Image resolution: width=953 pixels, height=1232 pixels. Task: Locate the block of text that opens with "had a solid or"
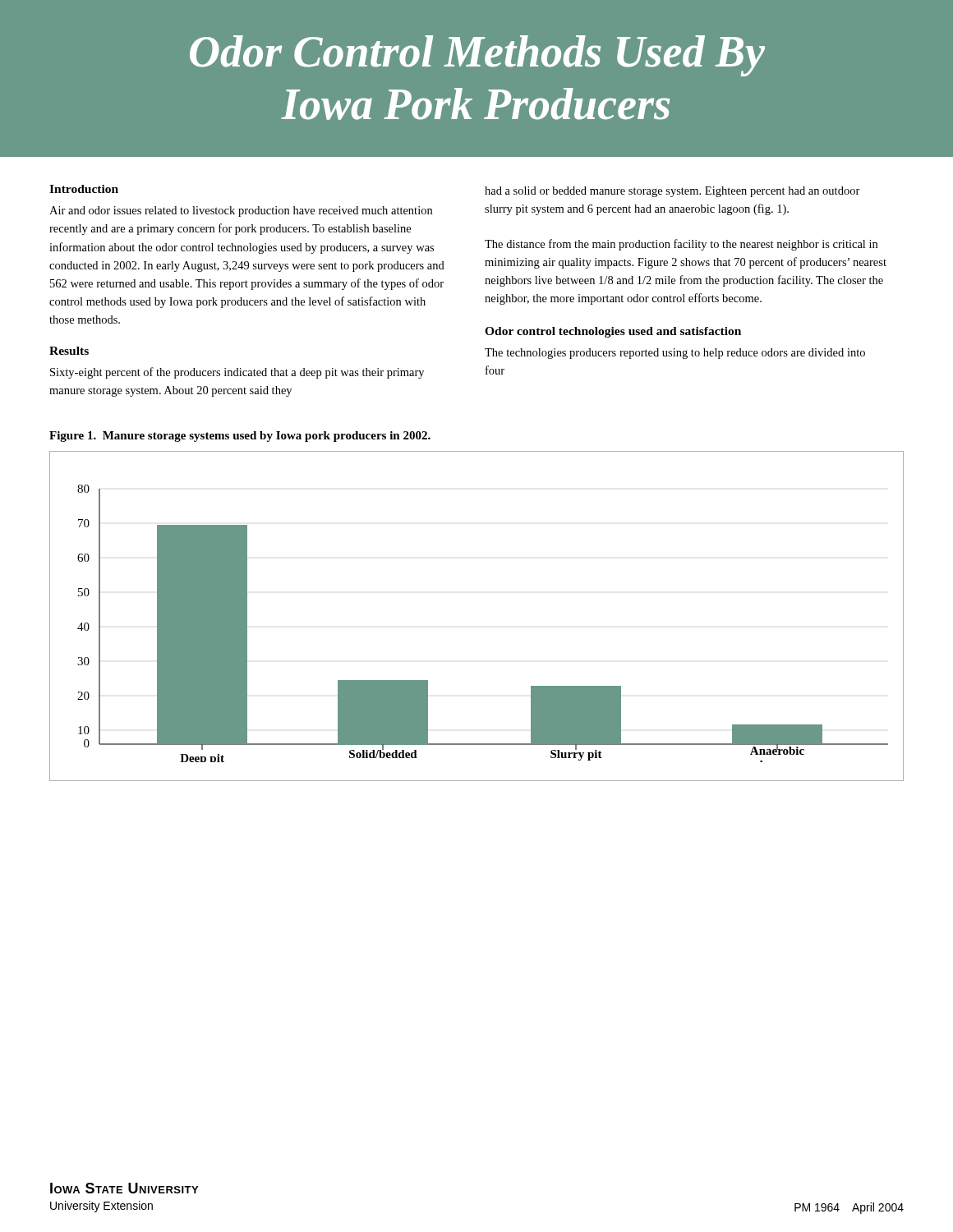coord(672,200)
